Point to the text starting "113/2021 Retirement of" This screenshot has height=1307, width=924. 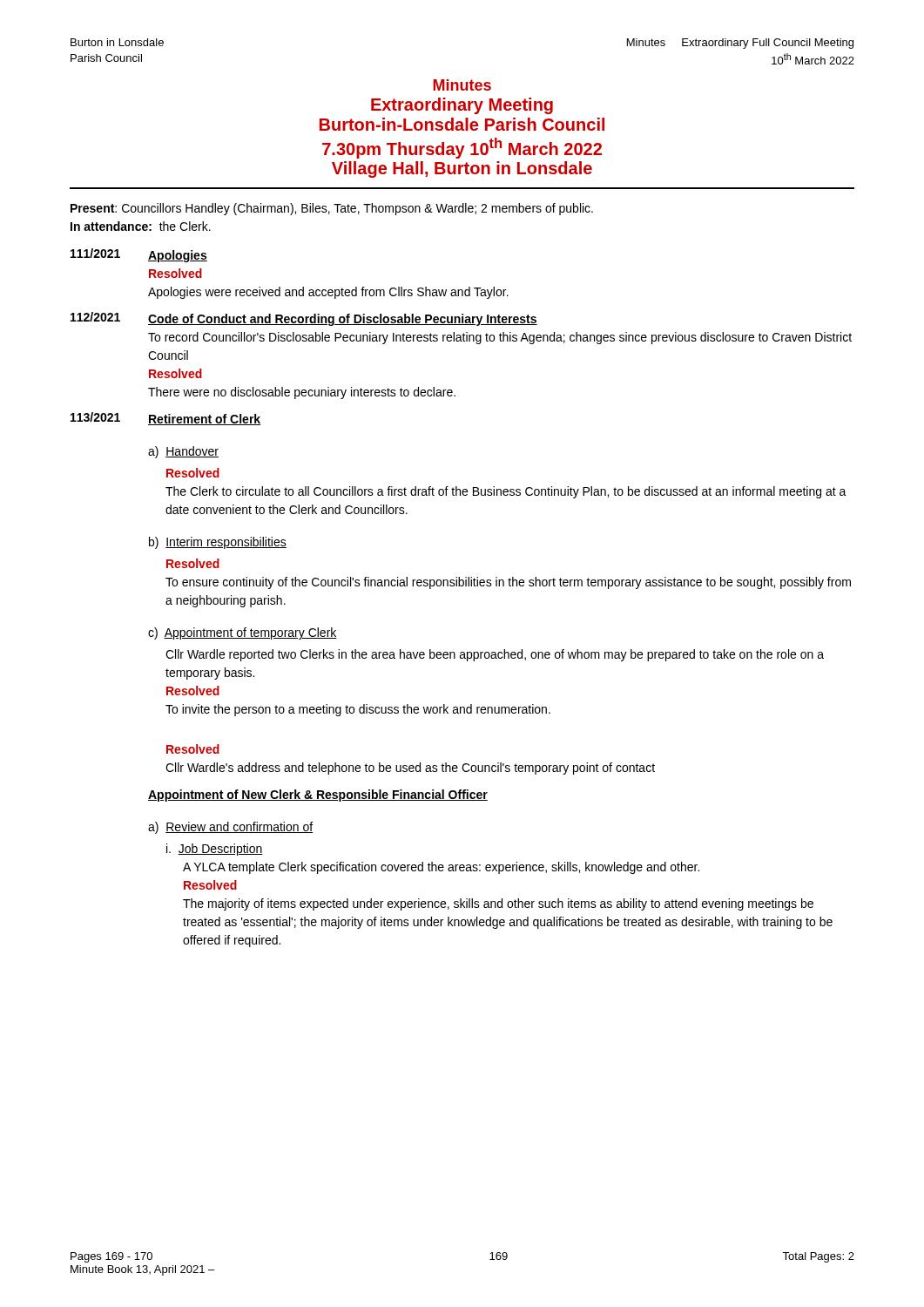(x=165, y=419)
